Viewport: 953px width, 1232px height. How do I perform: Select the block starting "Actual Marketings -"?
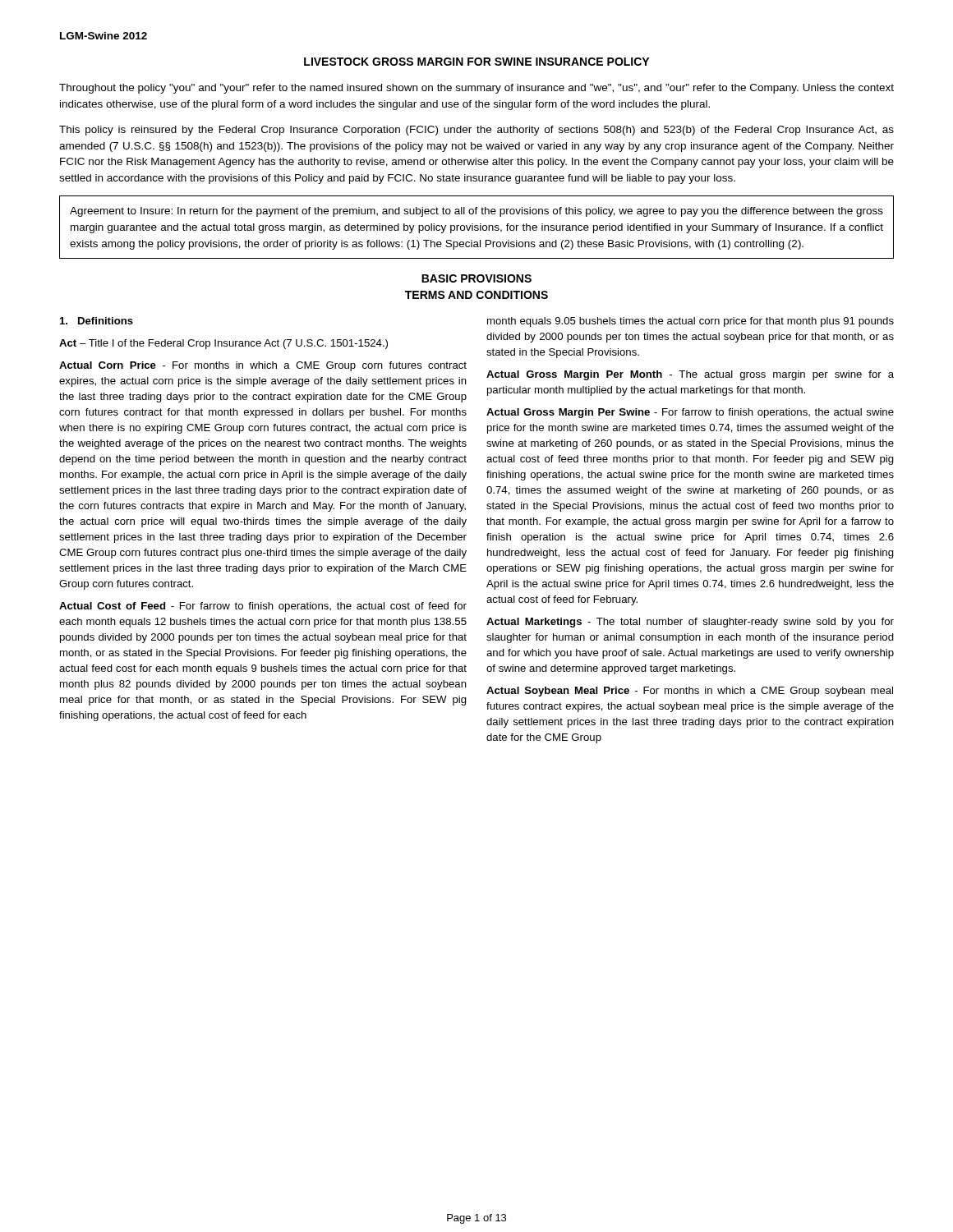point(690,645)
